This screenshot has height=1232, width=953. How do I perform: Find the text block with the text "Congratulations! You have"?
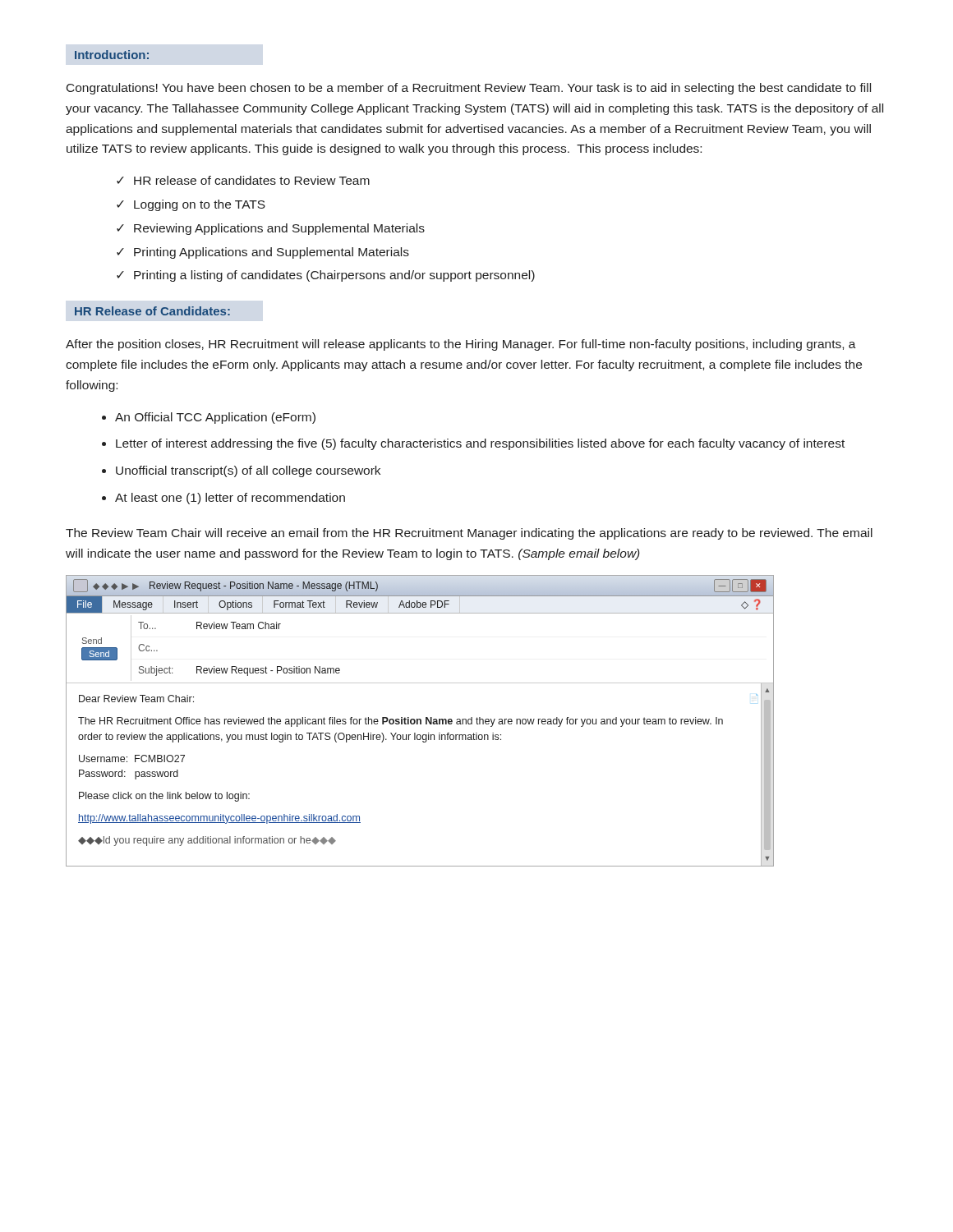[x=475, y=118]
